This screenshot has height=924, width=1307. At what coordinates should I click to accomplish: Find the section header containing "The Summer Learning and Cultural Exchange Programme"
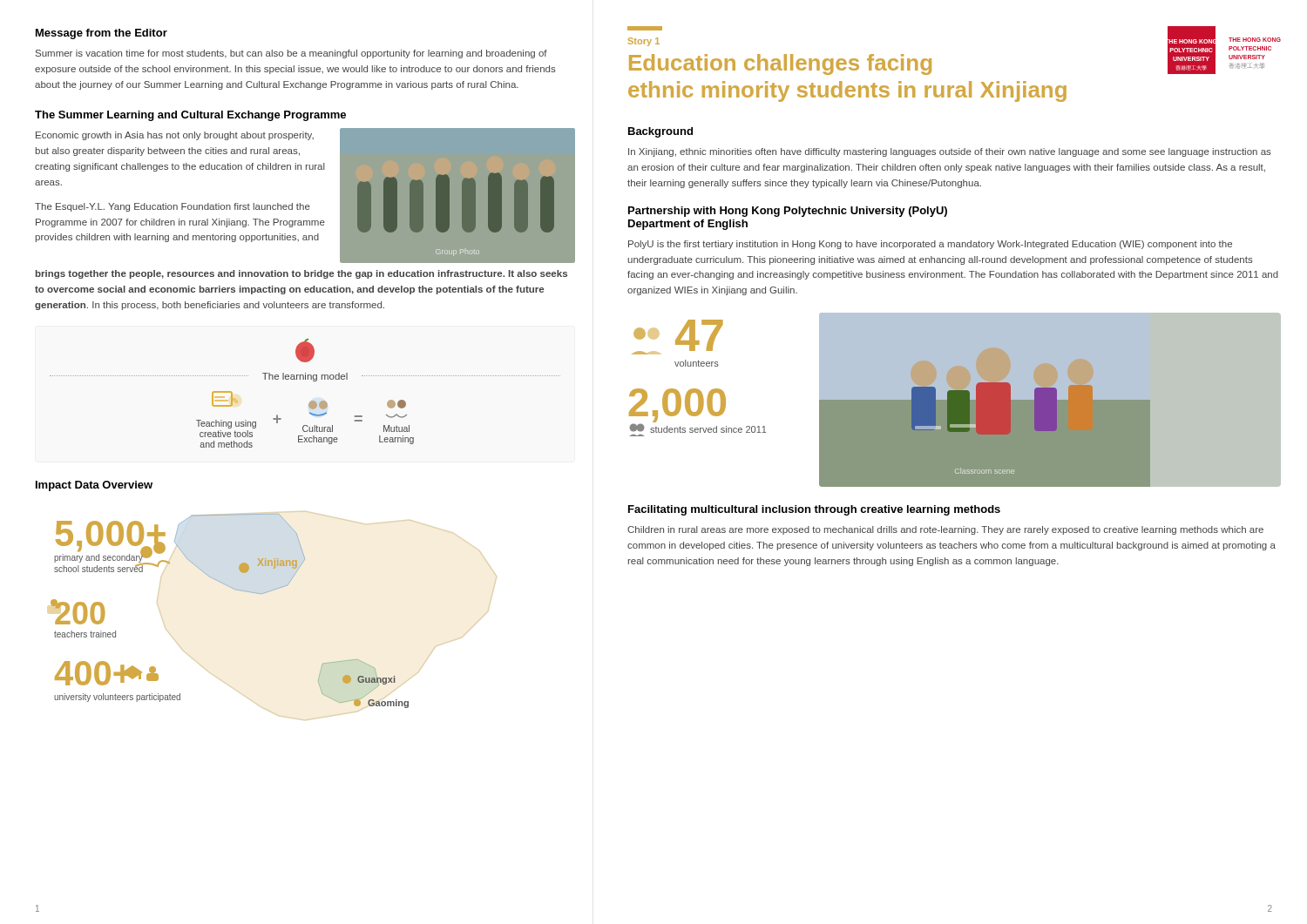pyautogui.click(x=305, y=115)
